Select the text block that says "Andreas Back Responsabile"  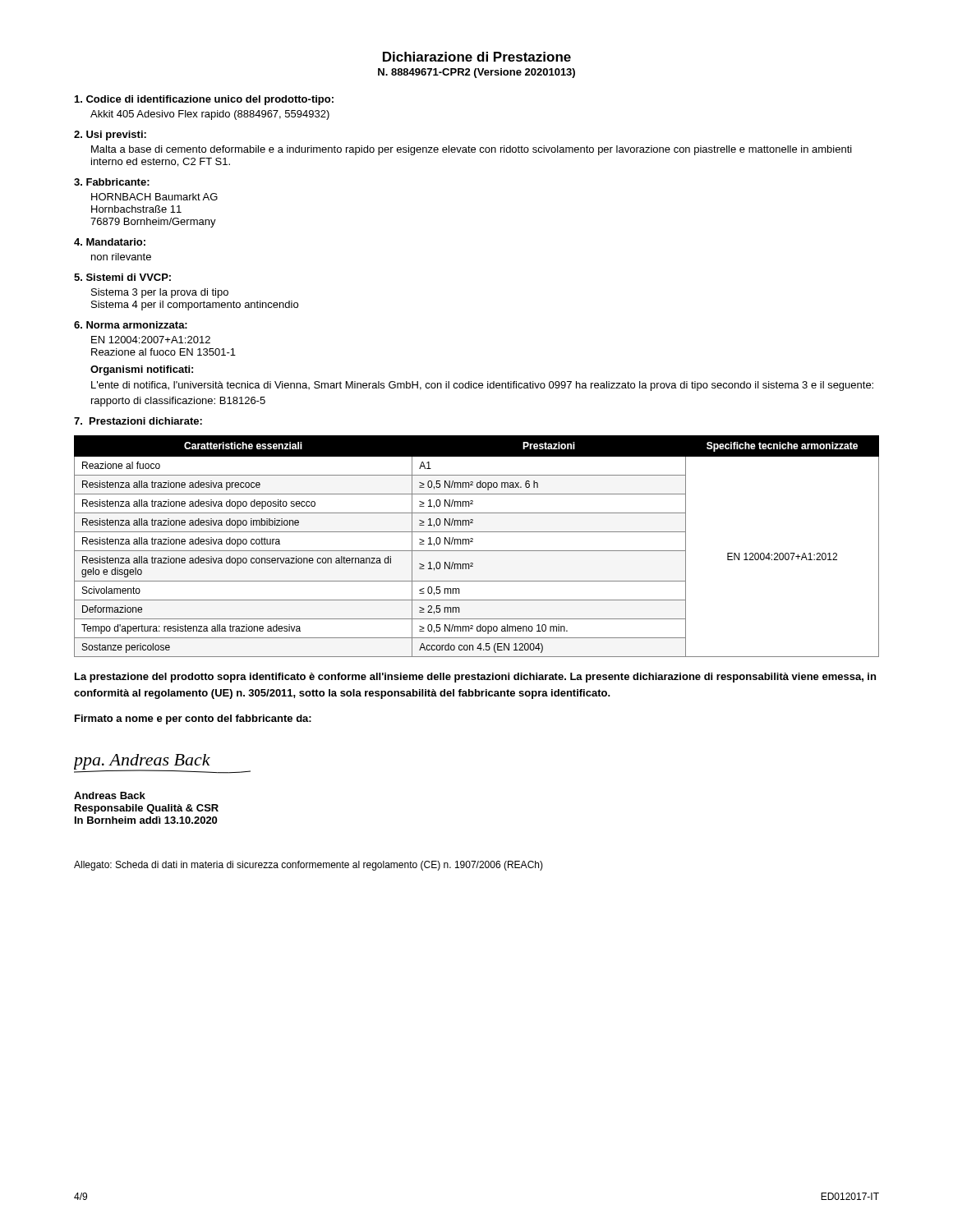point(146,808)
